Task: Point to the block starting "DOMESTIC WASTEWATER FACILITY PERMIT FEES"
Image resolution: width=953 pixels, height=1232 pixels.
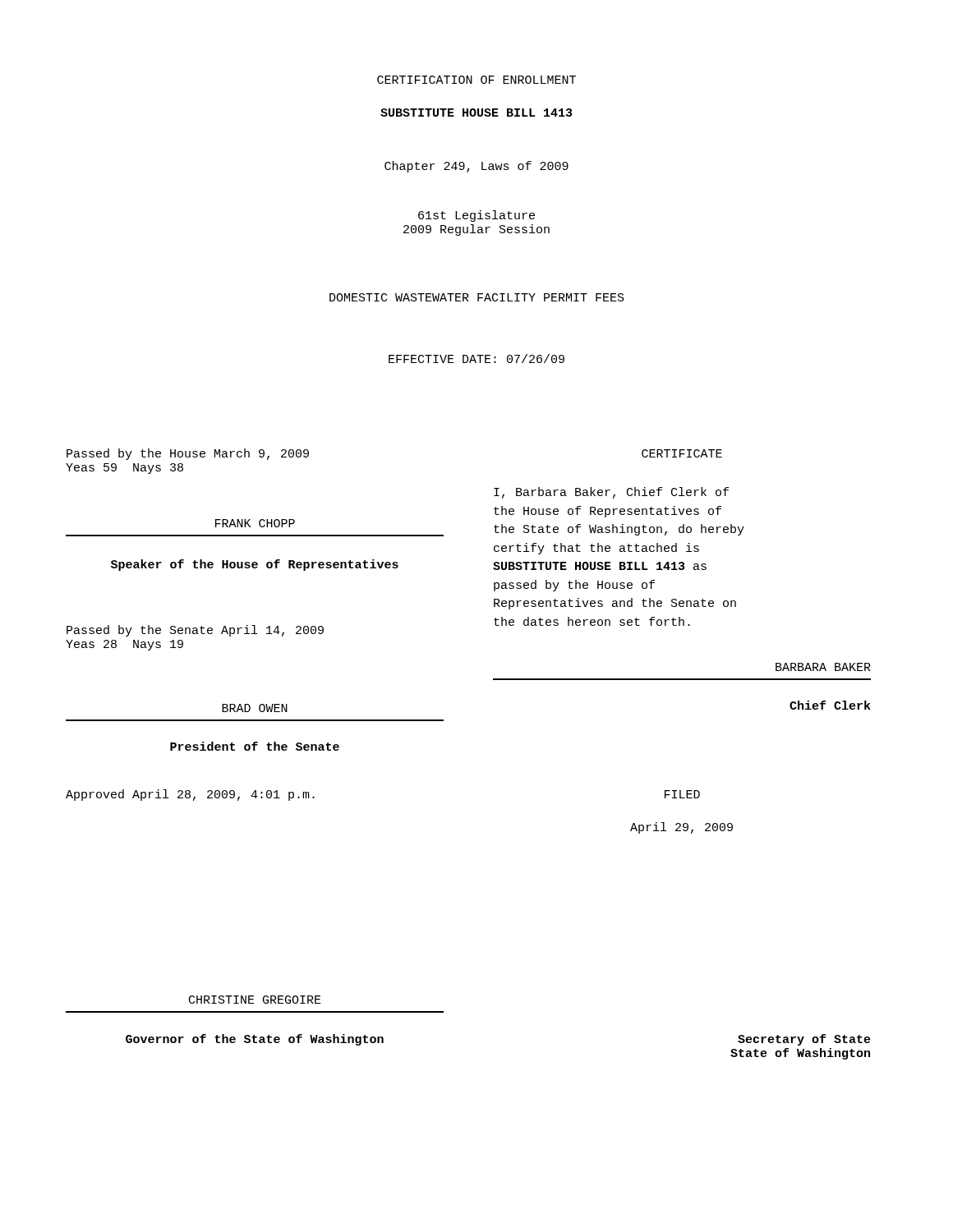Action: click(x=476, y=299)
